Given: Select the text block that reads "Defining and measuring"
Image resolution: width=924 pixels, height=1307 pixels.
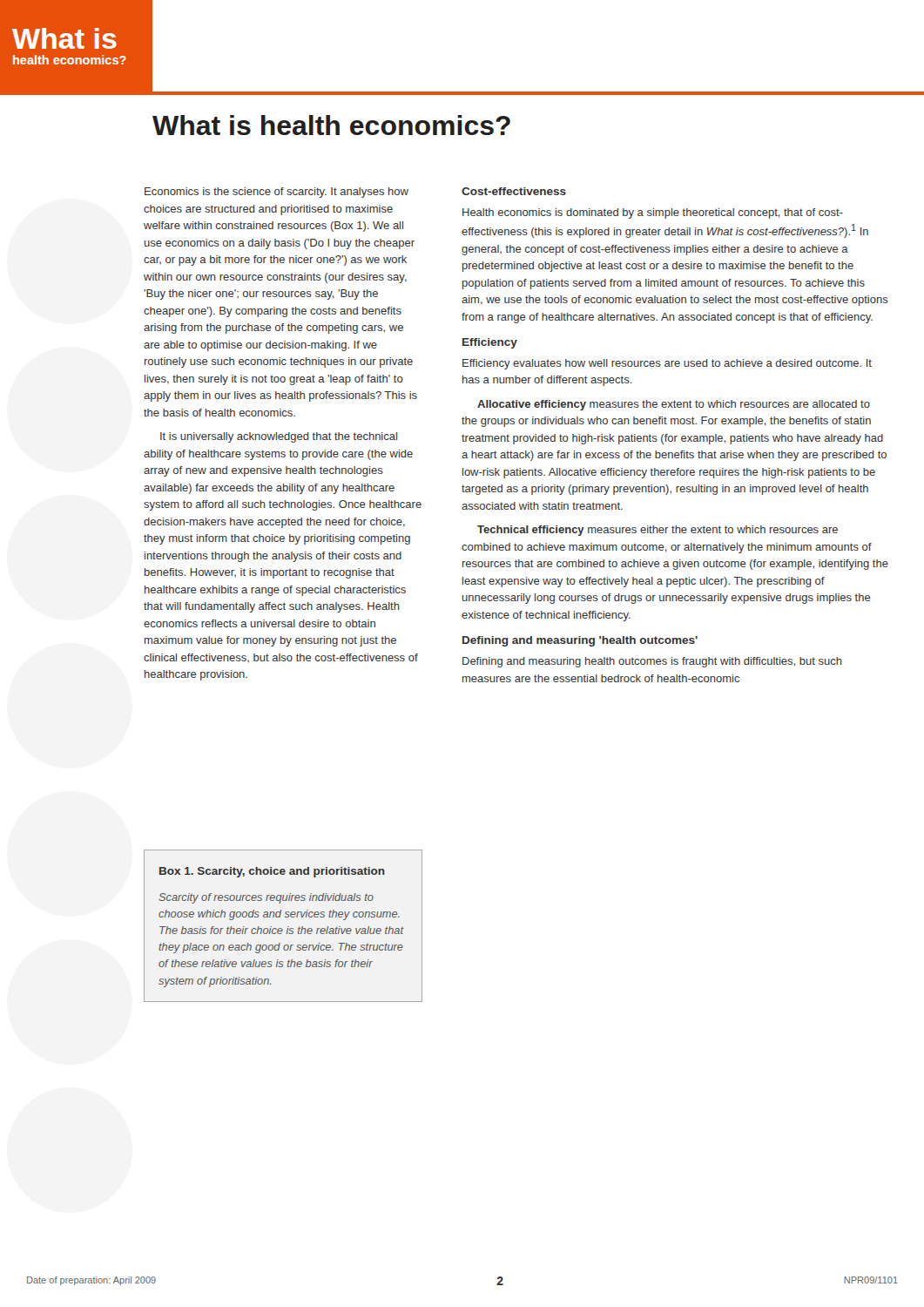Looking at the screenshot, I should click(x=675, y=670).
